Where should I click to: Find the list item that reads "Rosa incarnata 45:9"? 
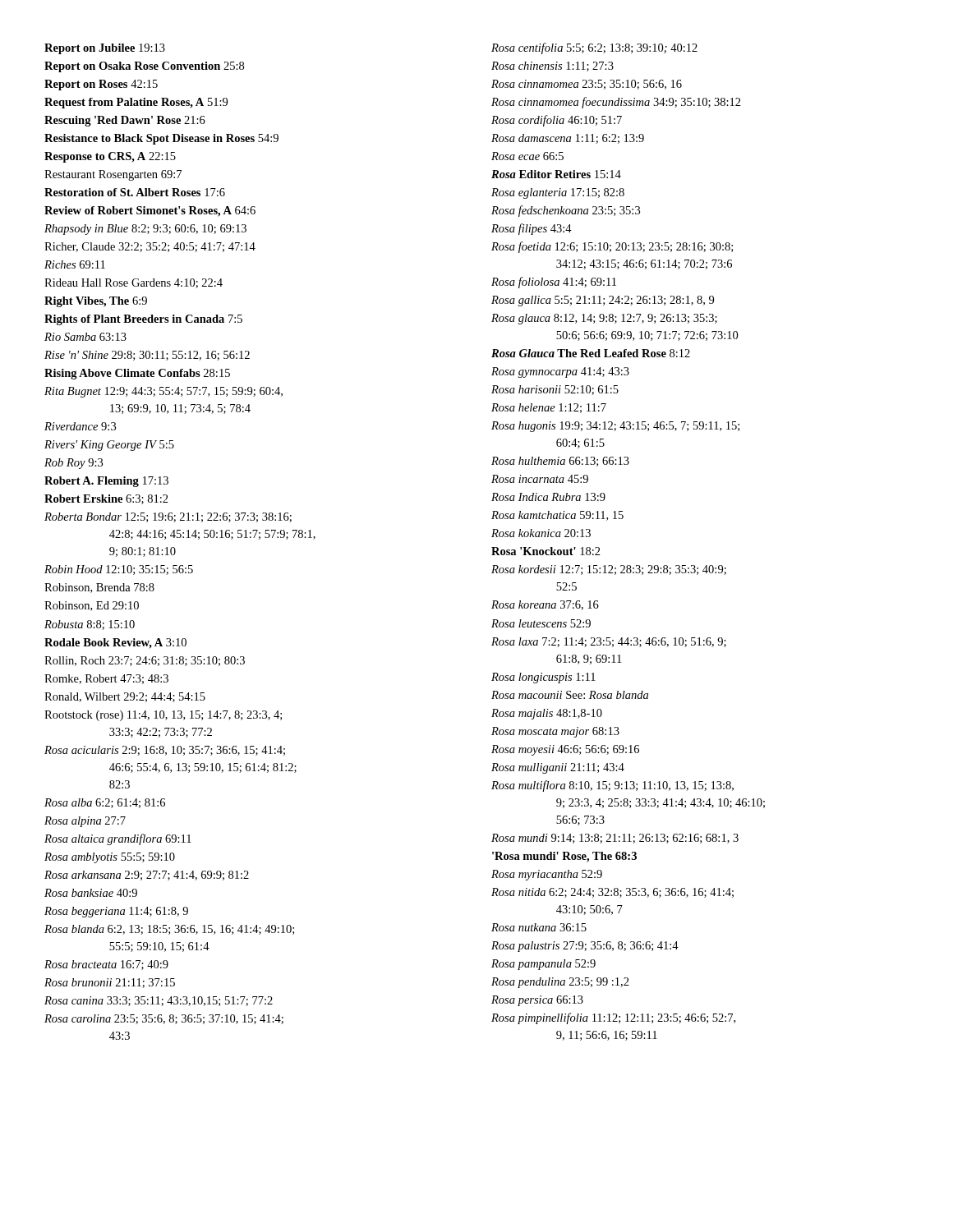[x=540, y=479]
